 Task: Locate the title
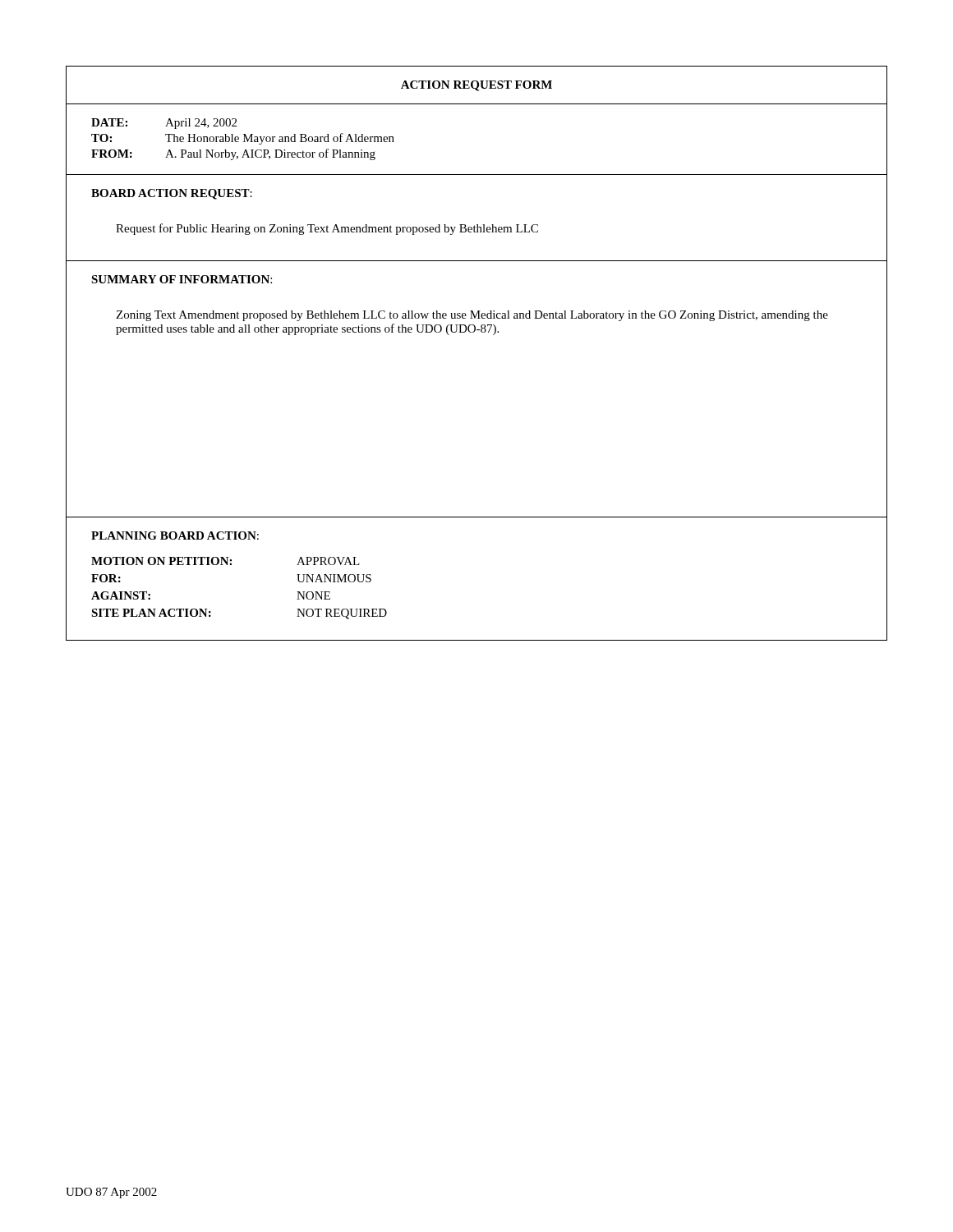476,85
